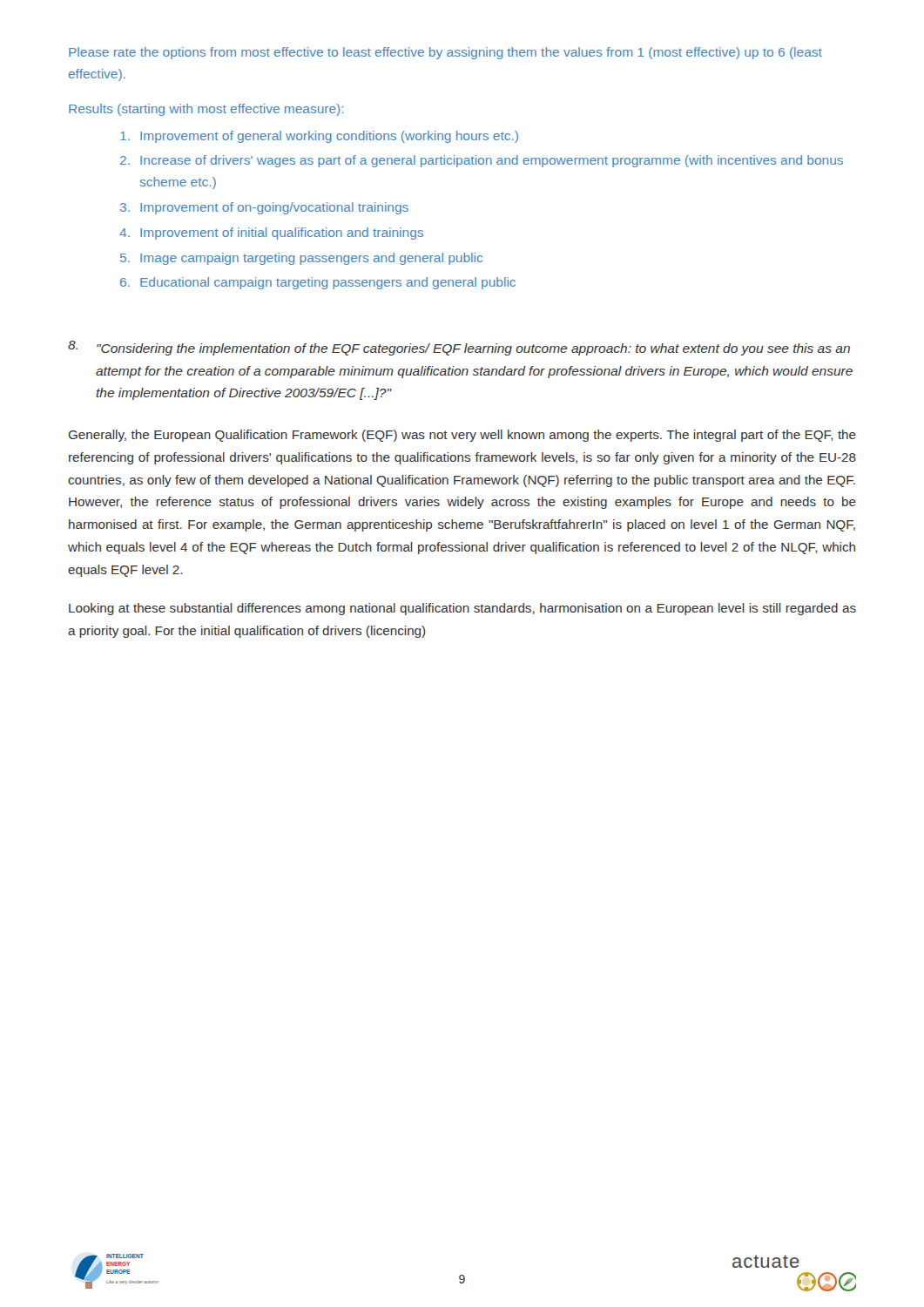This screenshot has width=924, height=1307.
Task: Click on the text block starting "Results (starting with most effective"
Action: 206,108
